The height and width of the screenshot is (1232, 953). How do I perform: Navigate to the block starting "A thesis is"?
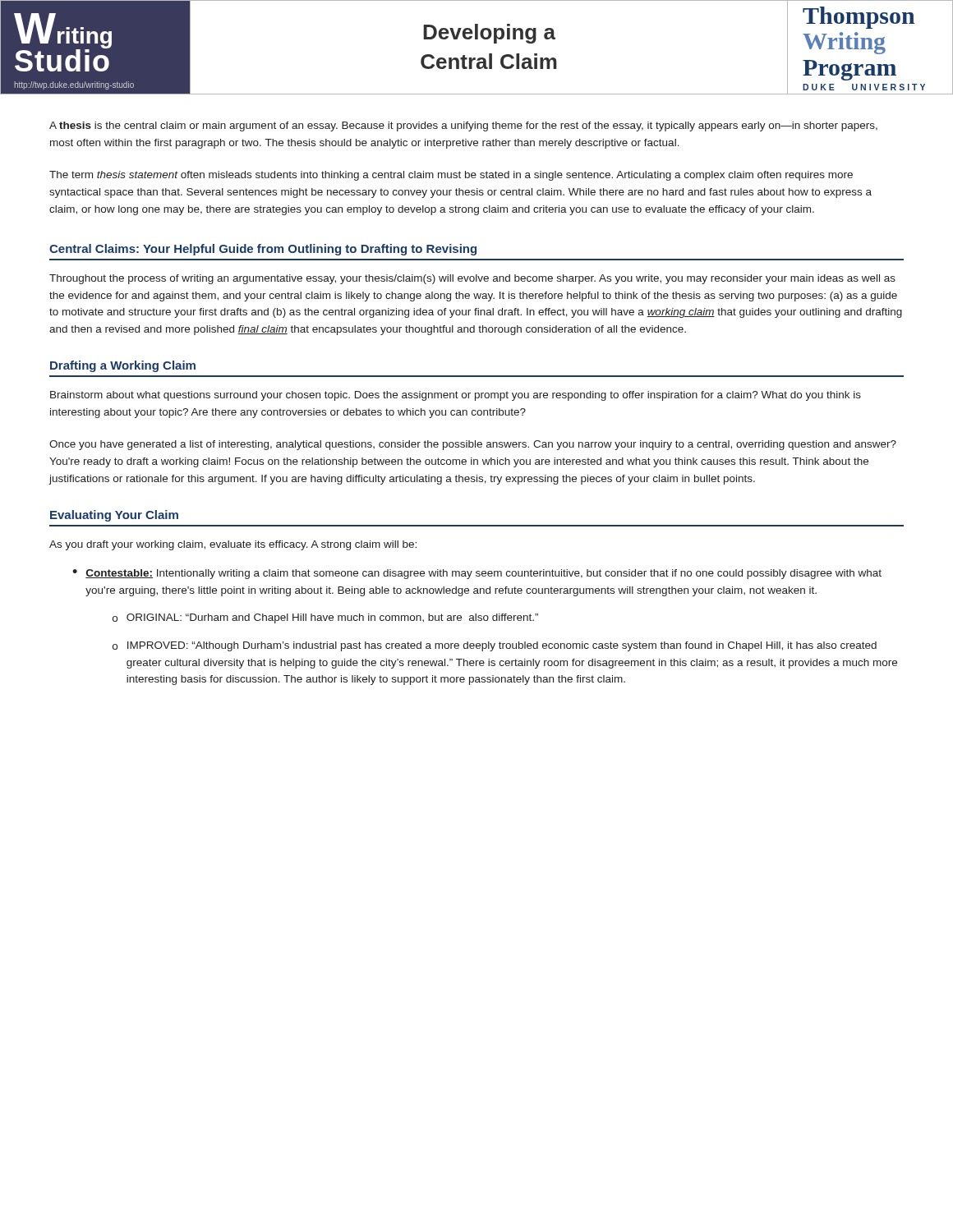click(x=464, y=134)
